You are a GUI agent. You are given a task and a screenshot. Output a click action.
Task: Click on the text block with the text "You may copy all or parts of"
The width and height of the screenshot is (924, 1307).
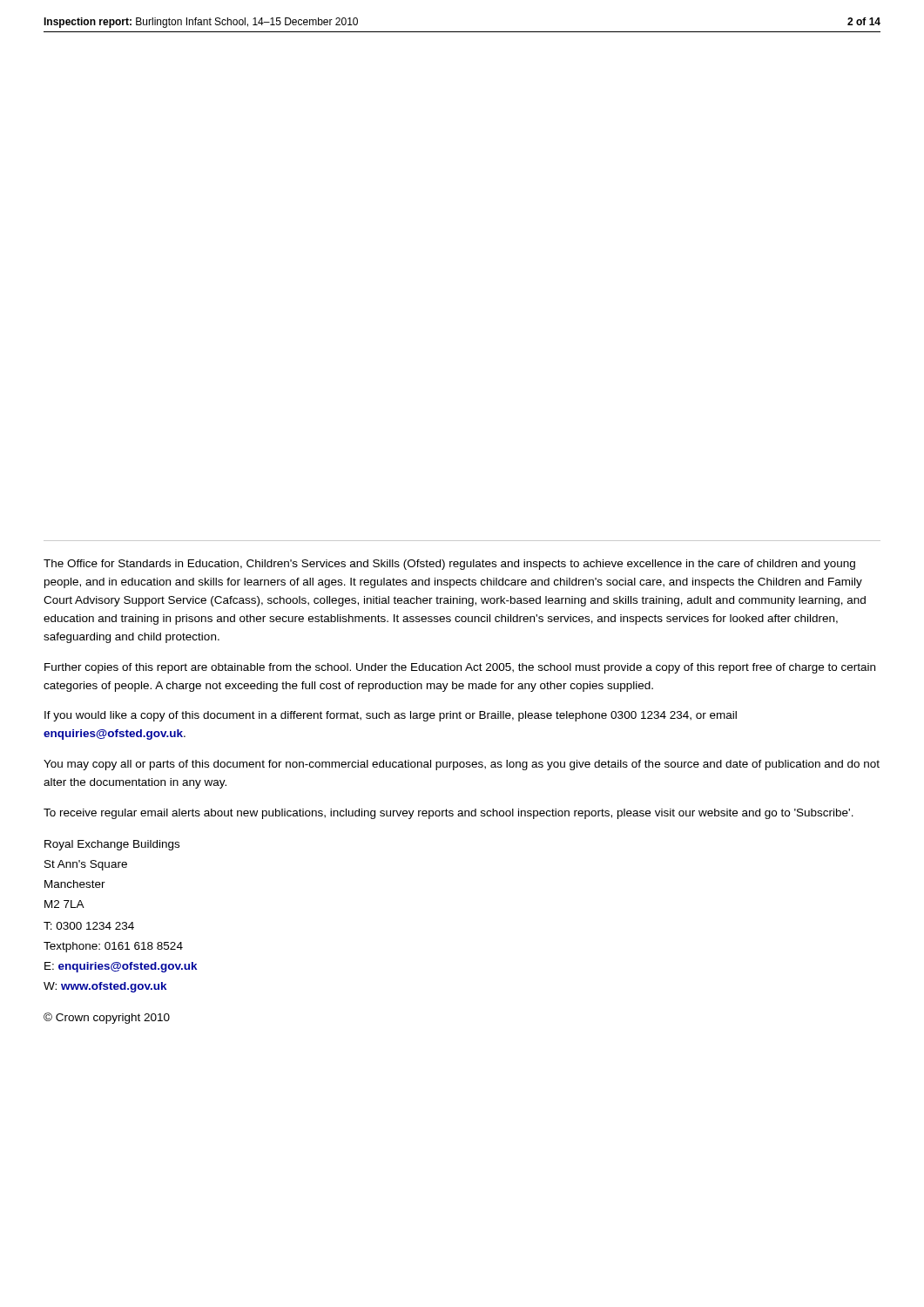click(x=462, y=773)
